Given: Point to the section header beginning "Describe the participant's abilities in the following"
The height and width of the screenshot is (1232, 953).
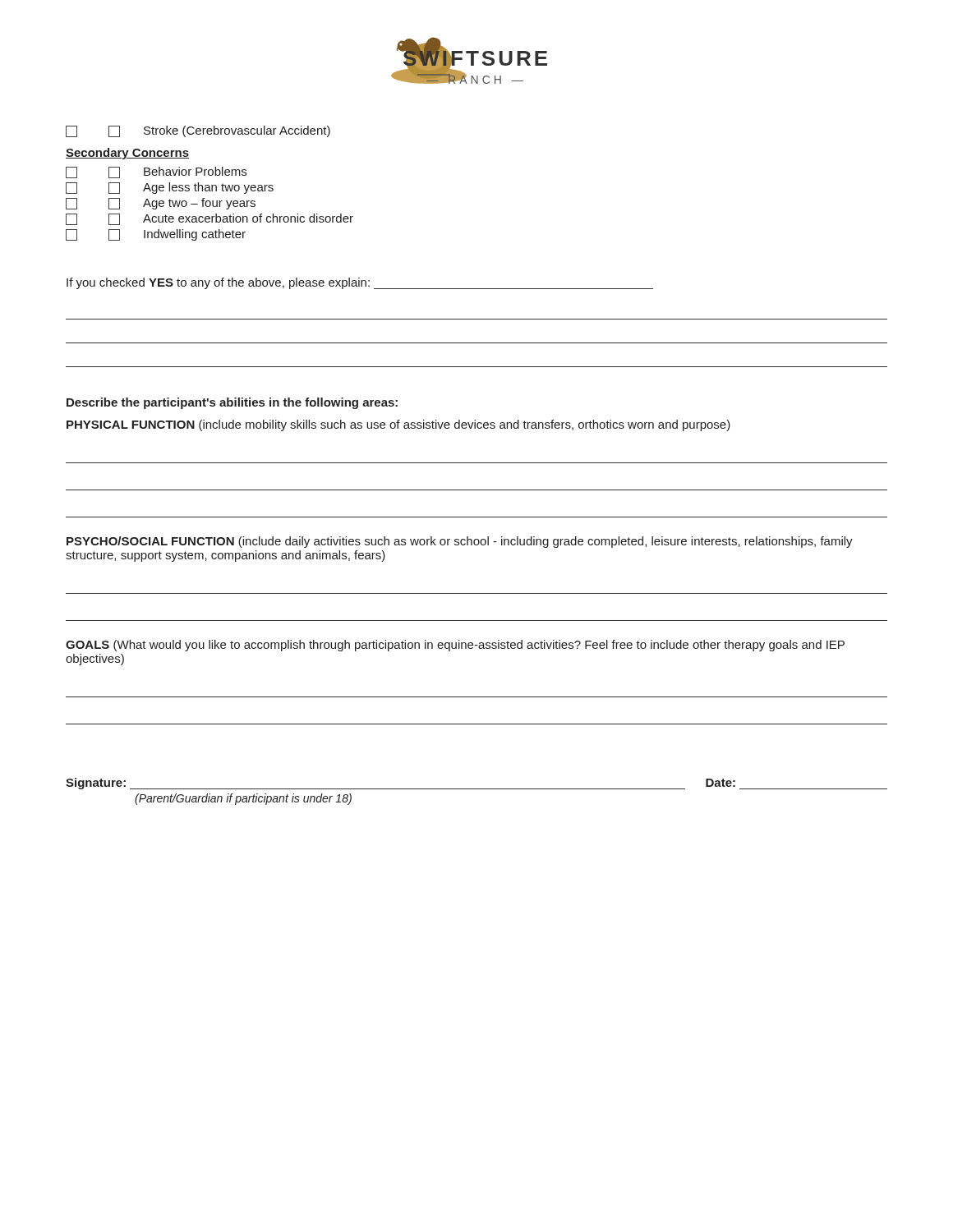Looking at the screenshot, I should pyautogui.click(x=232, y=402).
